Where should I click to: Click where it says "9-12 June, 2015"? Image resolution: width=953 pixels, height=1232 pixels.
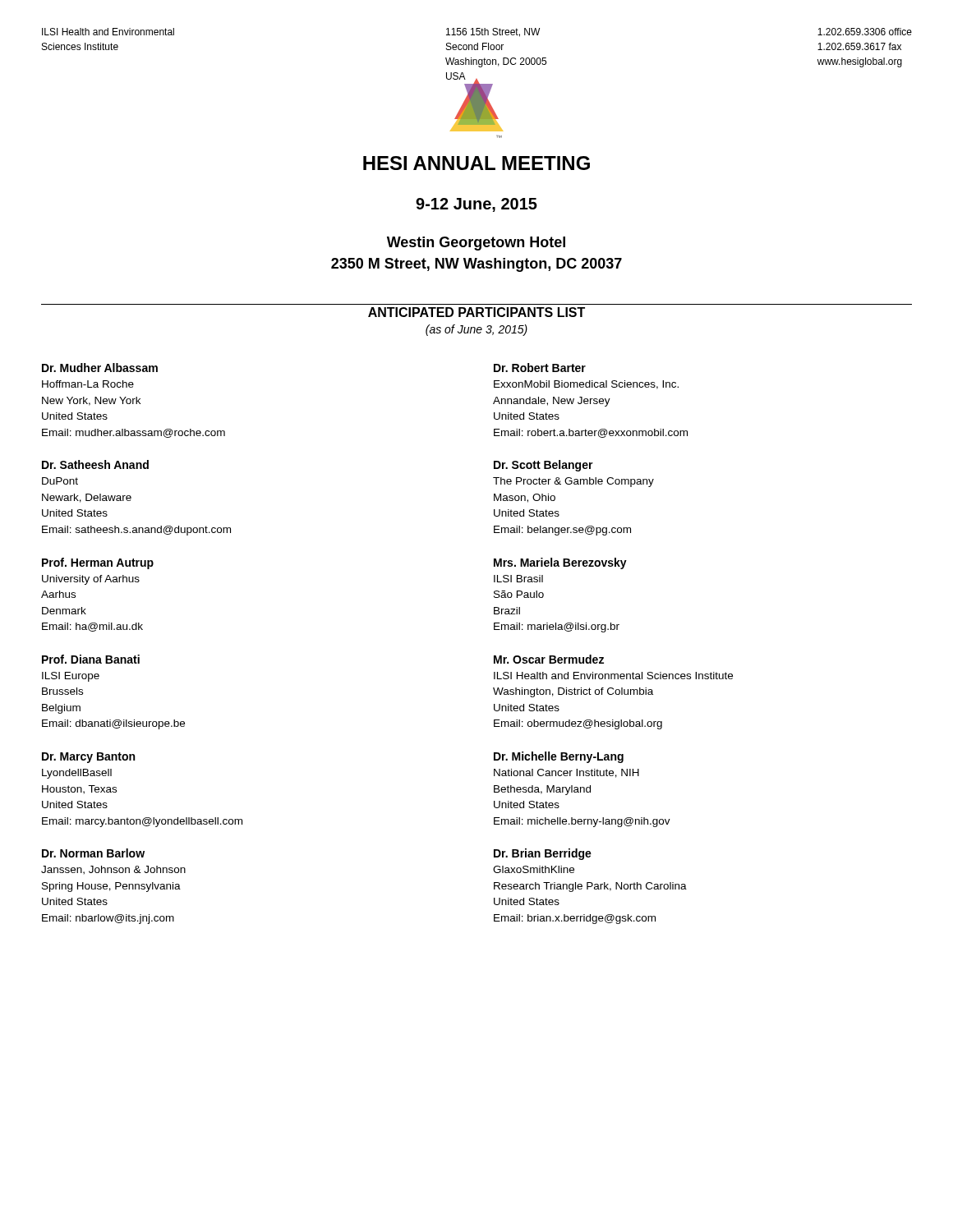click(x=476, y=204)
